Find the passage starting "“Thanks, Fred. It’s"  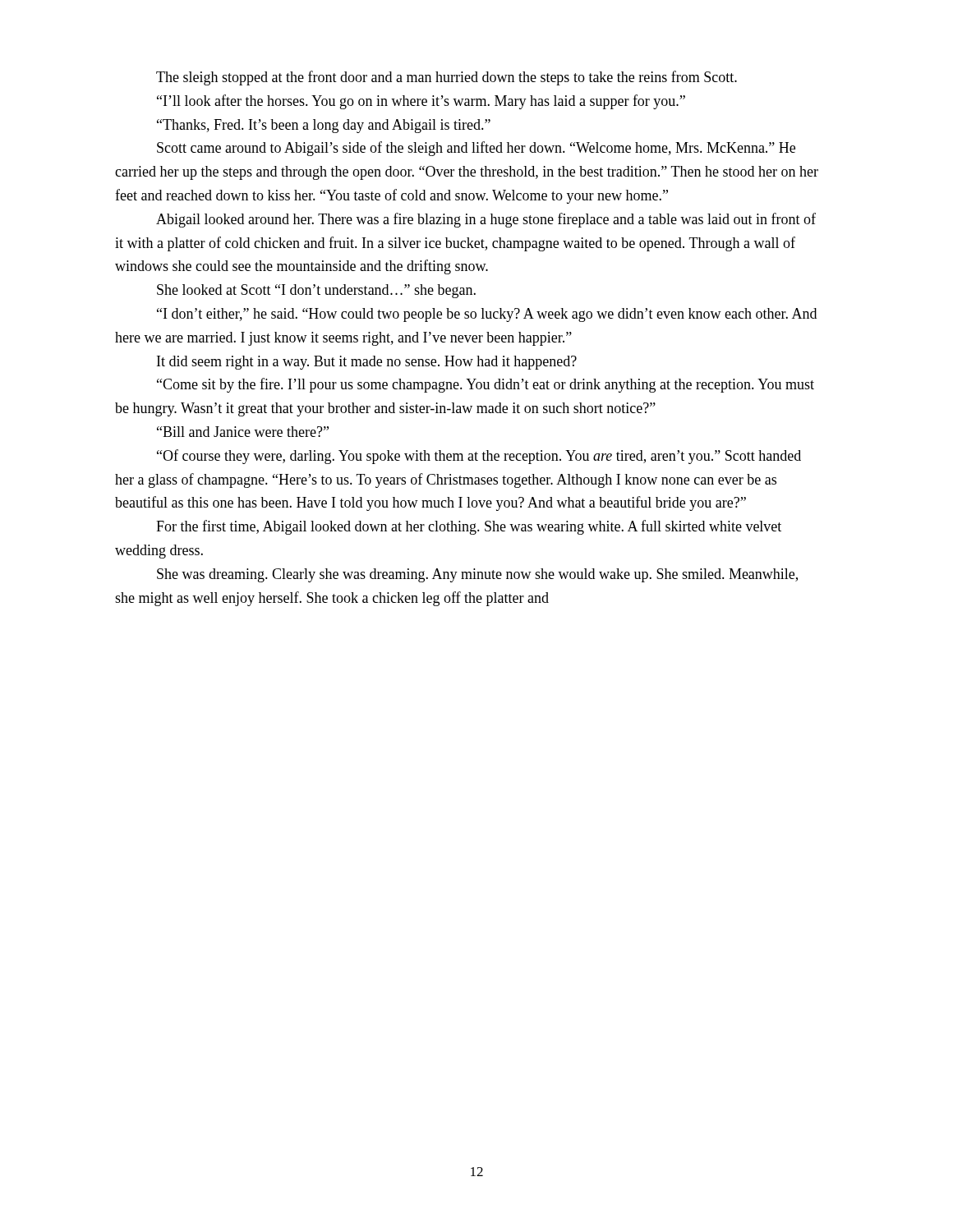click(x=468, y=125)
